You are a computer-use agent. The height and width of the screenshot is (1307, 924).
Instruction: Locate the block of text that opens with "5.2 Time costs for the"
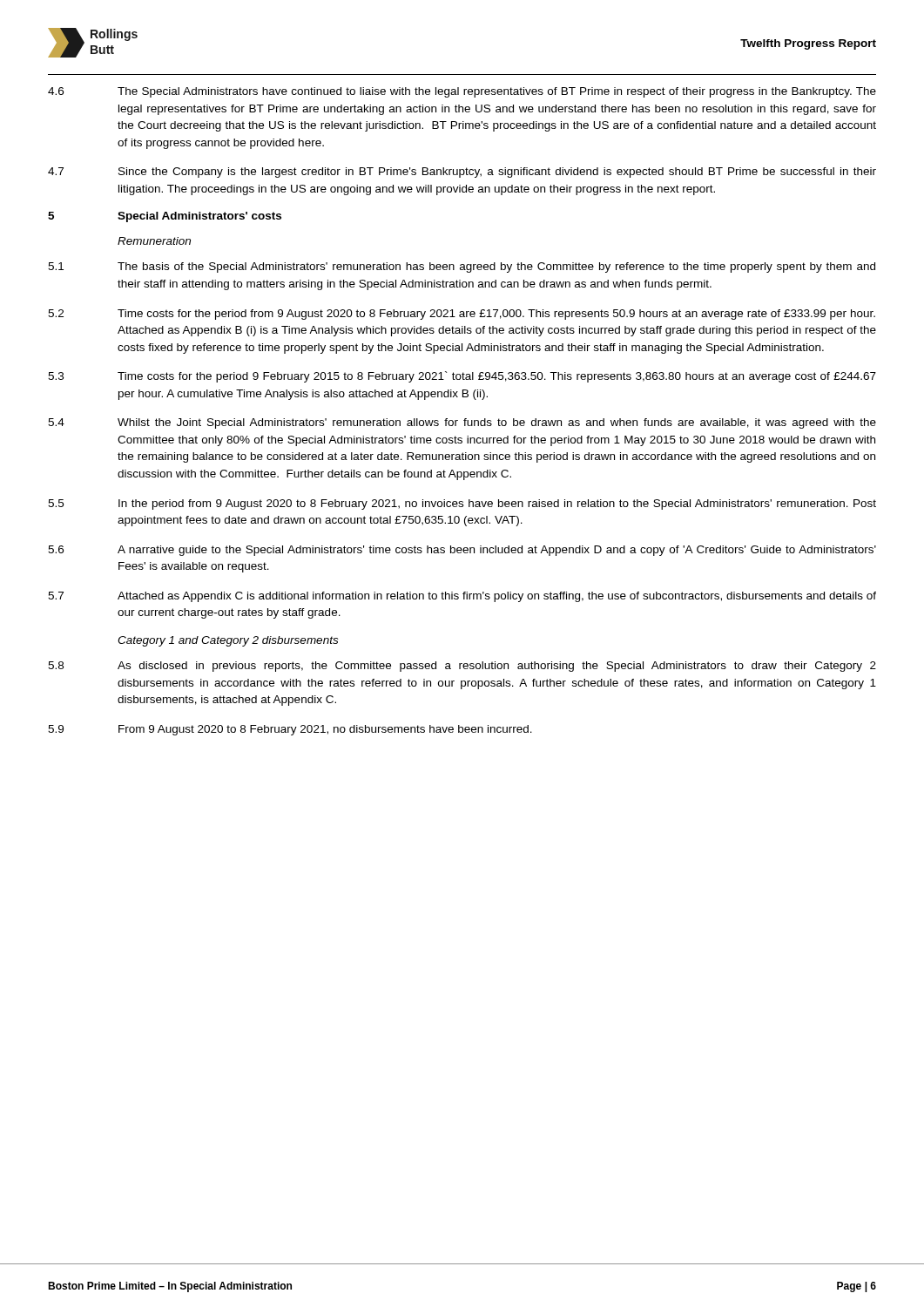pos(462,330)
